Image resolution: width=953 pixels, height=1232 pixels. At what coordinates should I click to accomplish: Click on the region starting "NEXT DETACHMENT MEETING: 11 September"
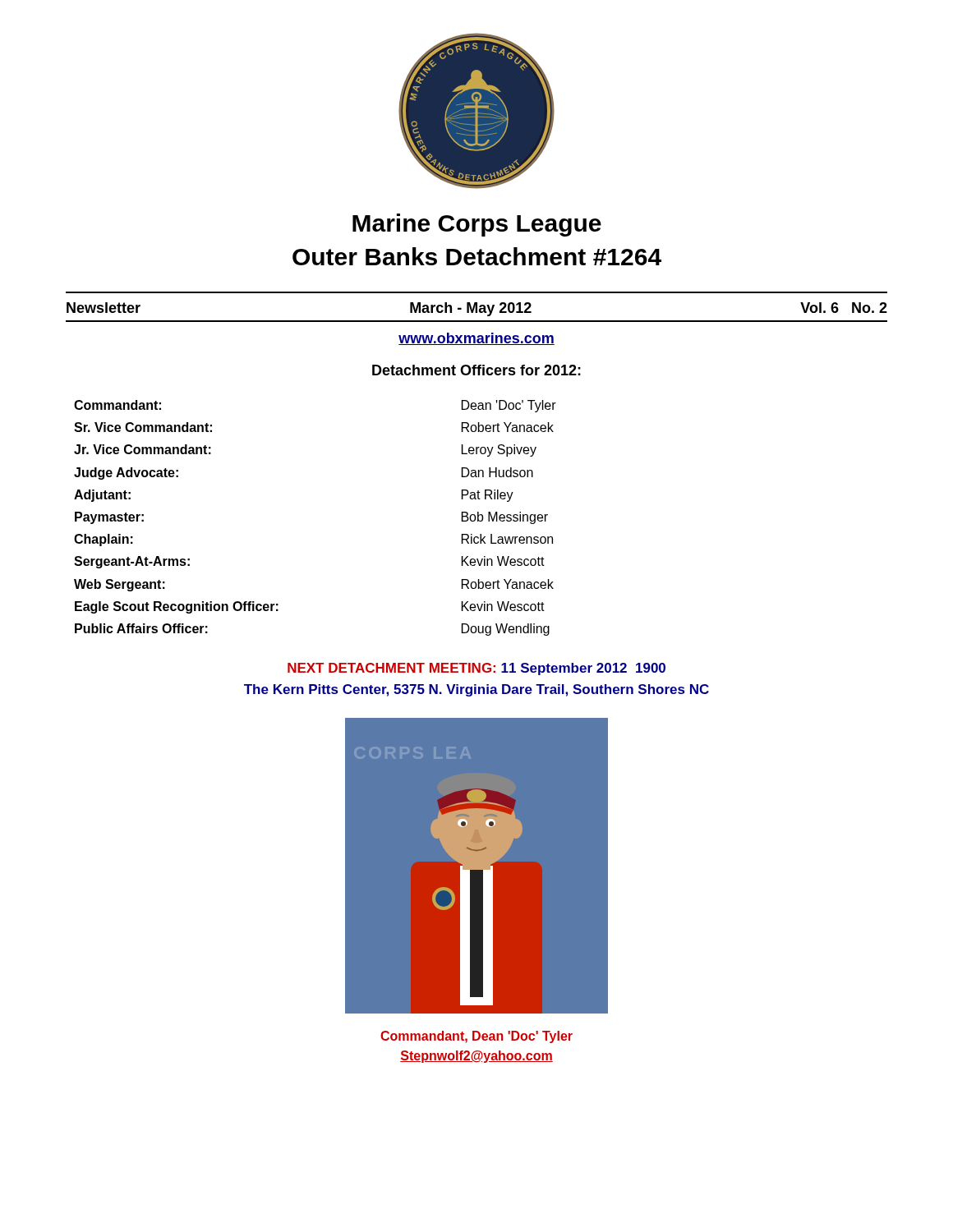(476, 679)
